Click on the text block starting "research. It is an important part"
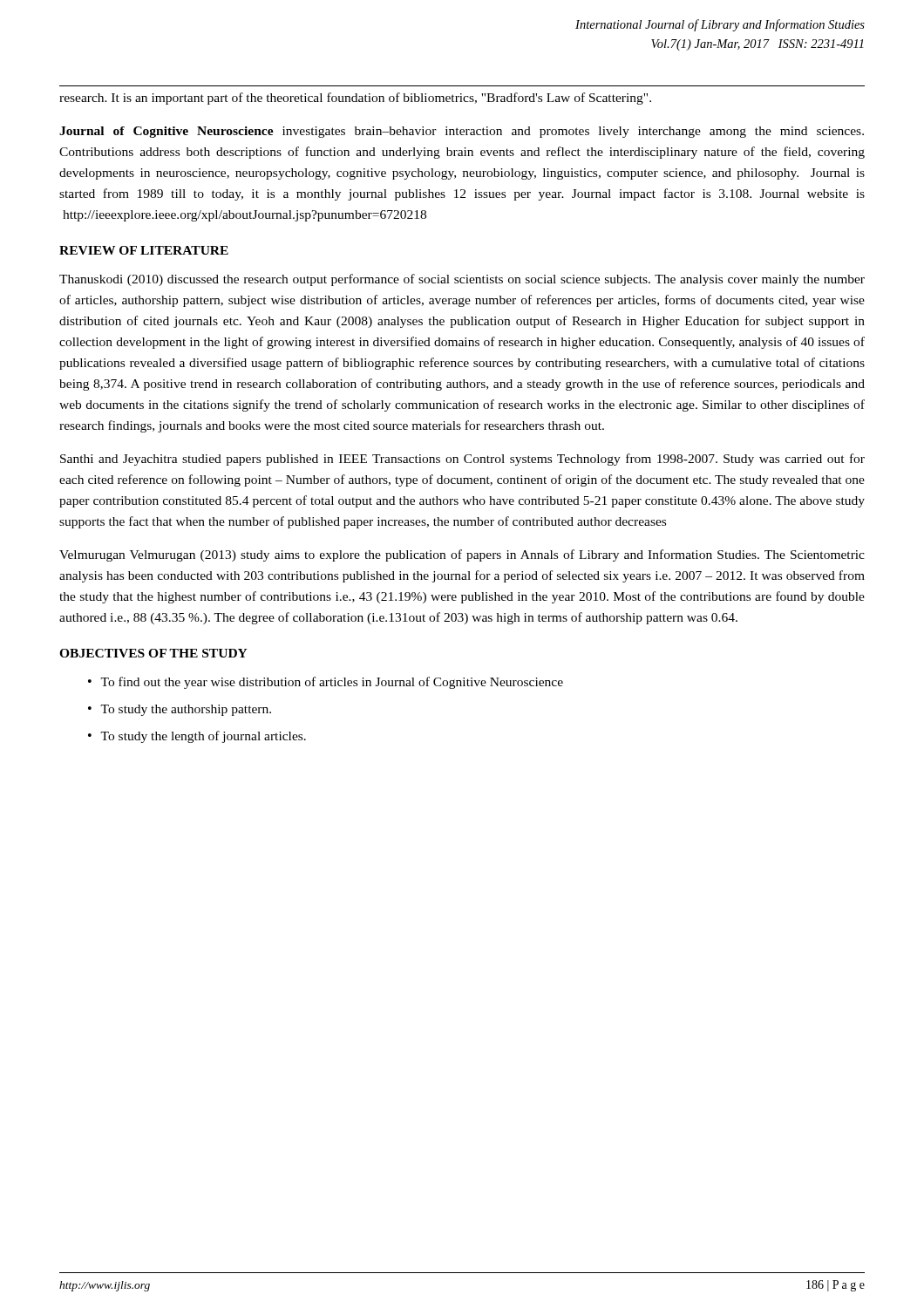The width and height of the screenshot is (924, 1308). coord(356,97)
